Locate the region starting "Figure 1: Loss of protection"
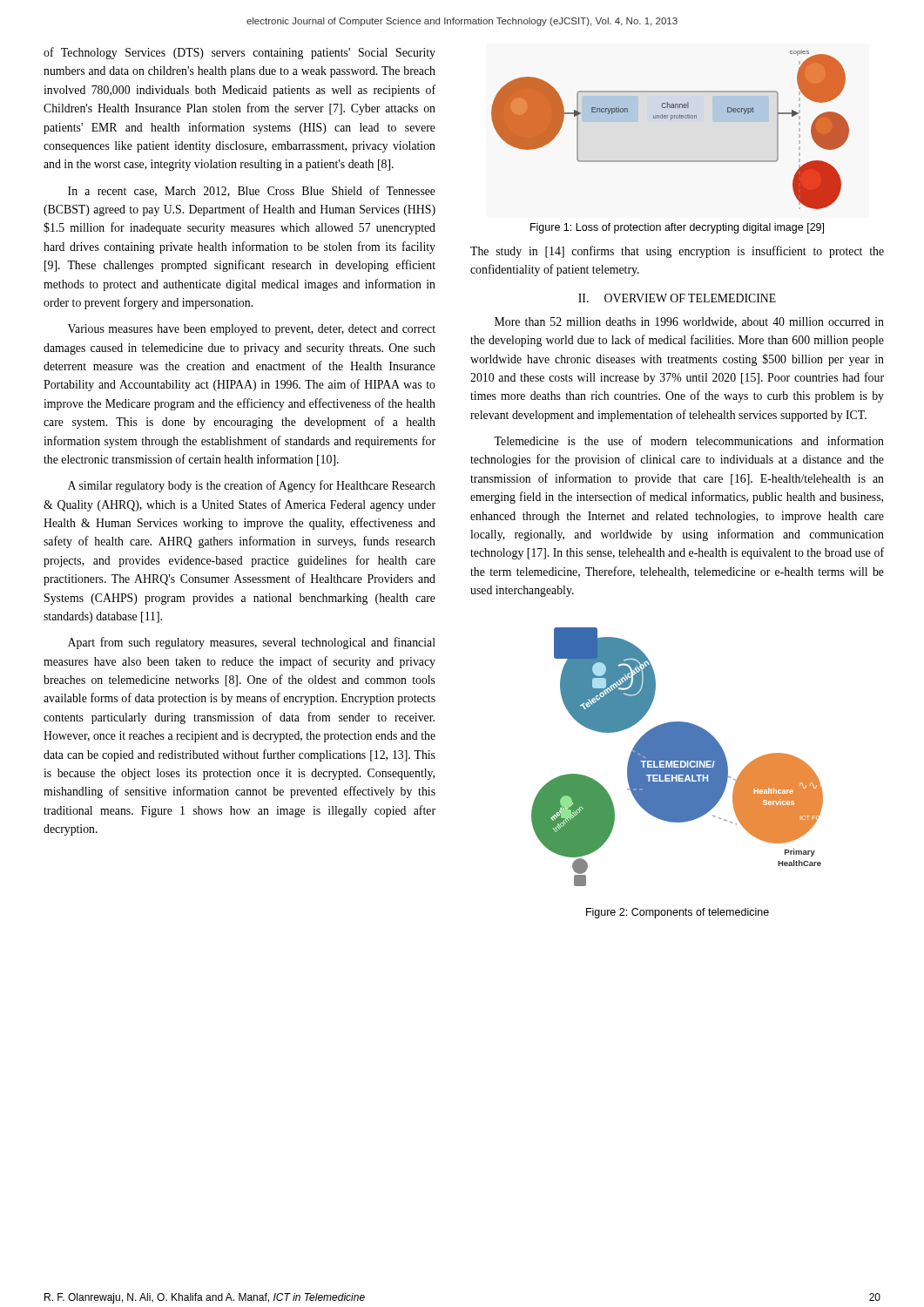This screenshot has height=1307, width=924. (677, 227)
